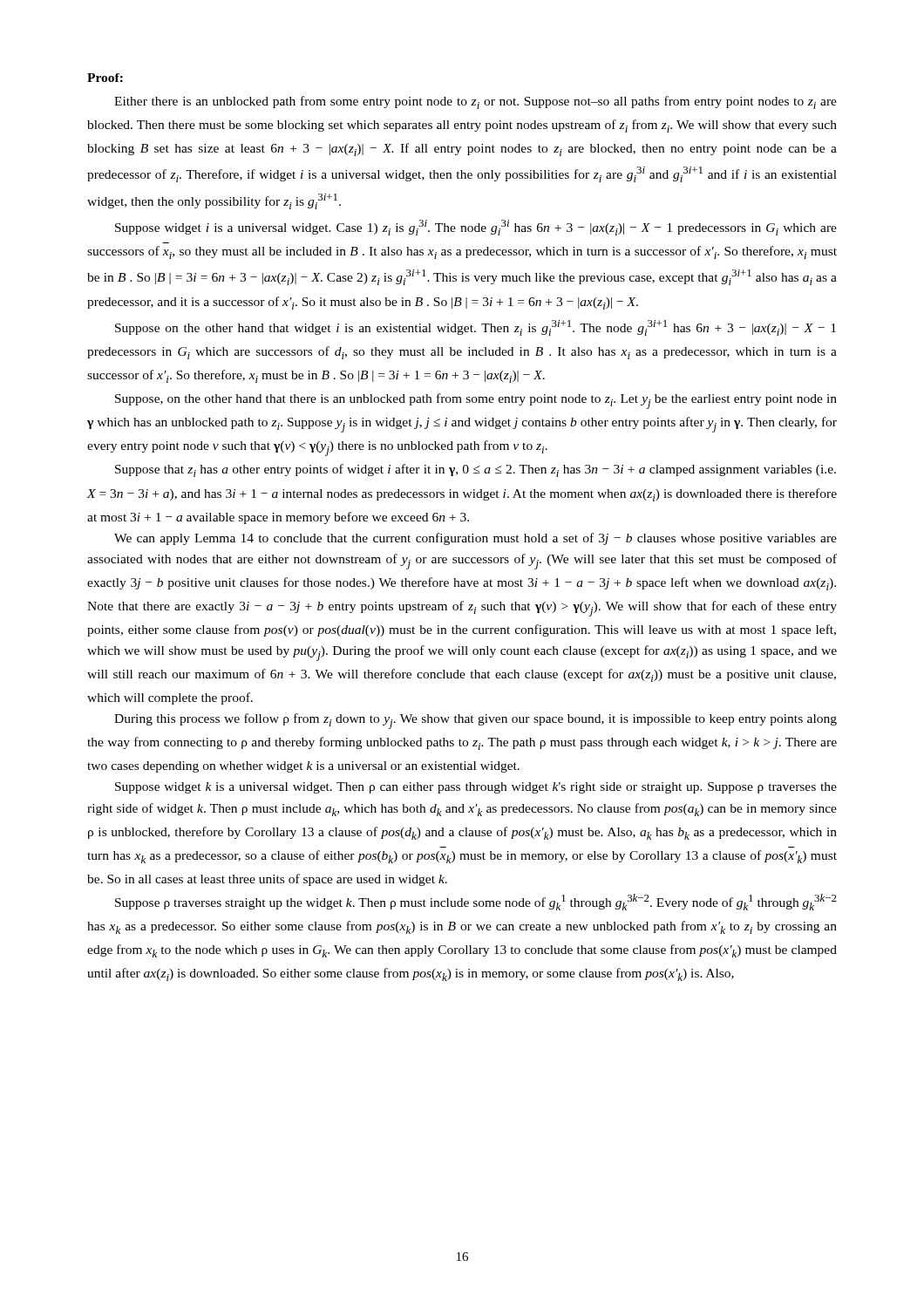Click on the text block that says "Suppose ρ traverses straight up the widget k."
Viewport: 924px width, 1308px height.
[462, 938]
